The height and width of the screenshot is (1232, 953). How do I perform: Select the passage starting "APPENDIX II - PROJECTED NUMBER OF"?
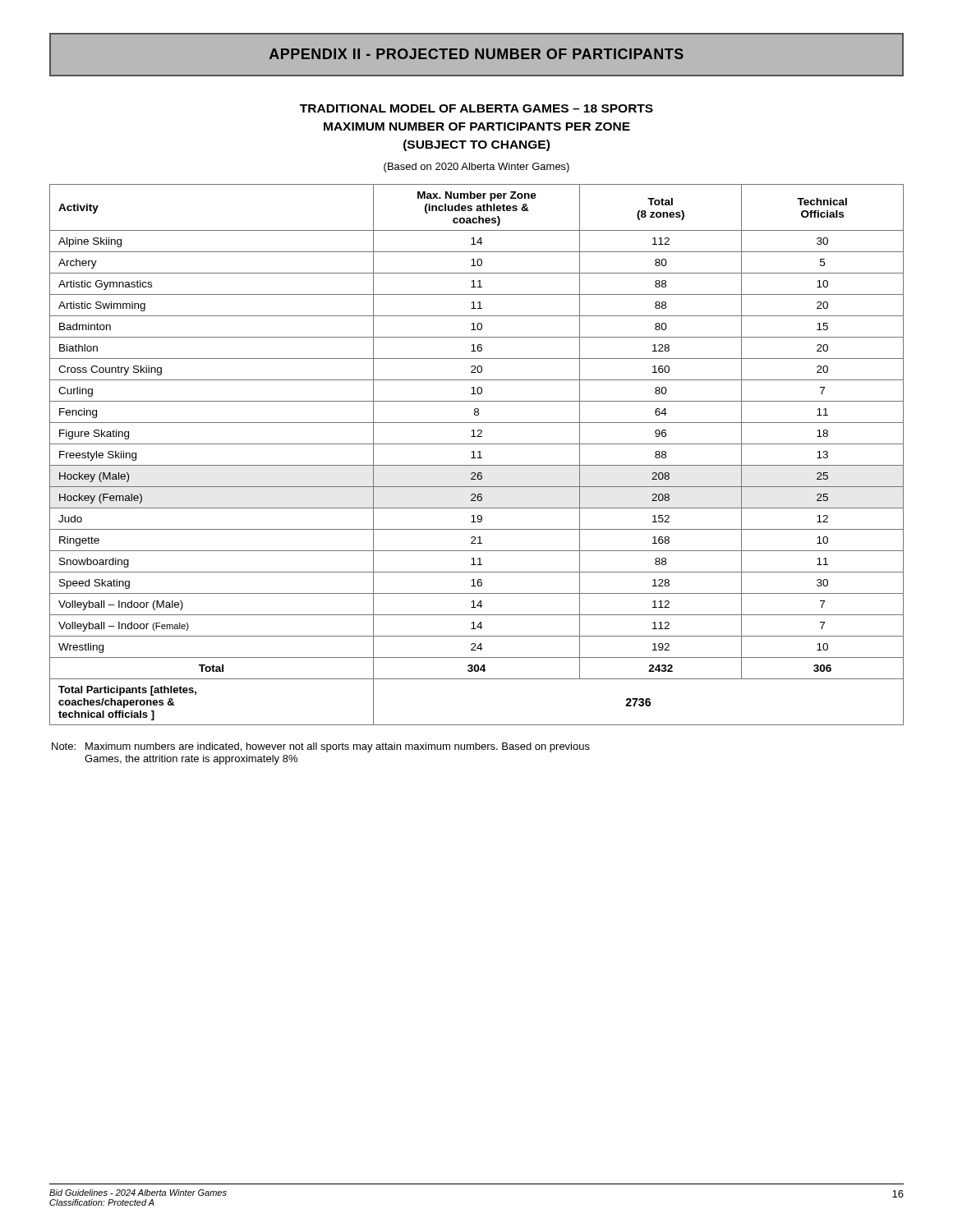[476, 55]
